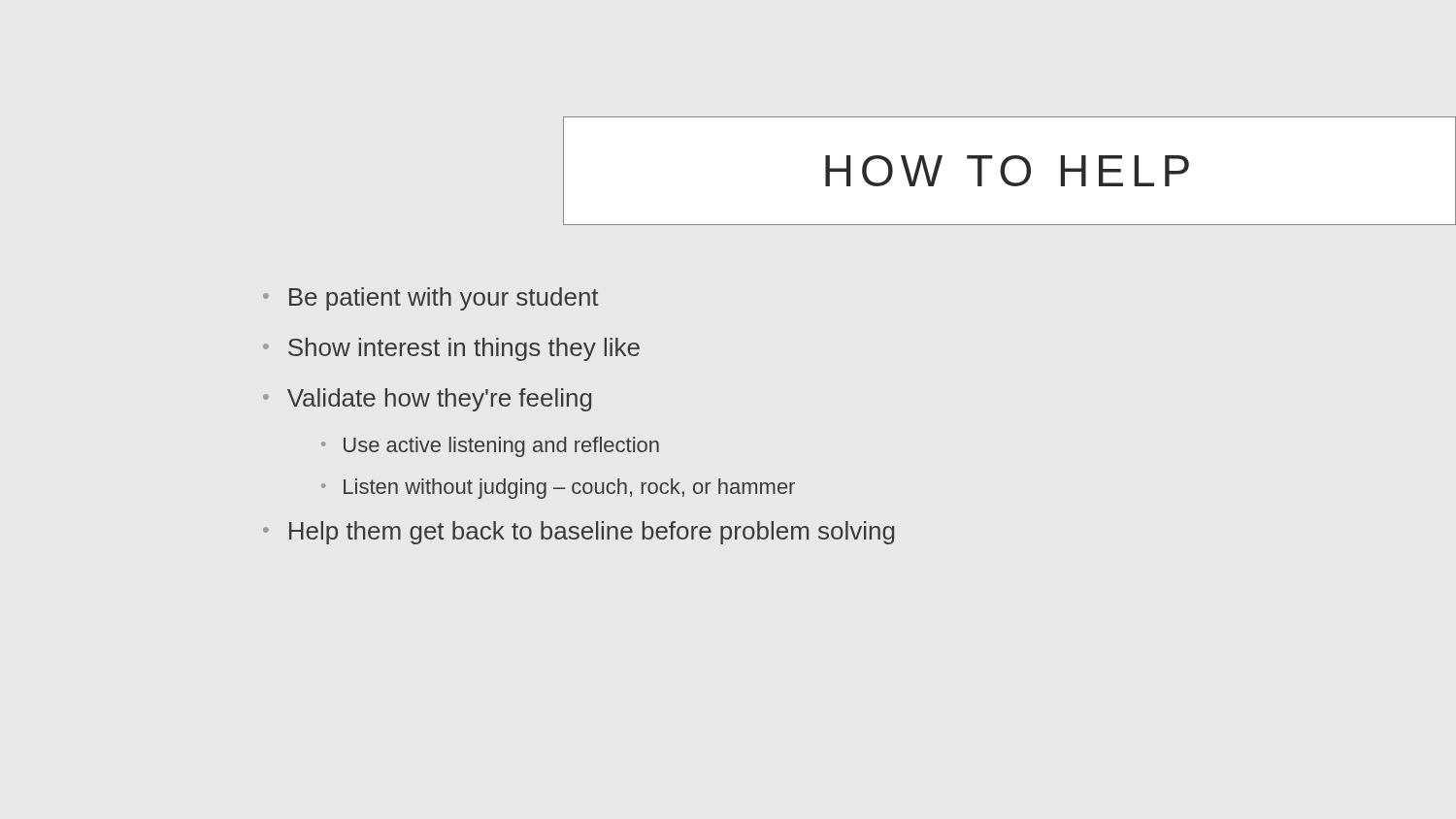Find the text starting "• Use active listening and reflection"
This screenshot has height=819, width=1456.
click(x=490, y=446)
